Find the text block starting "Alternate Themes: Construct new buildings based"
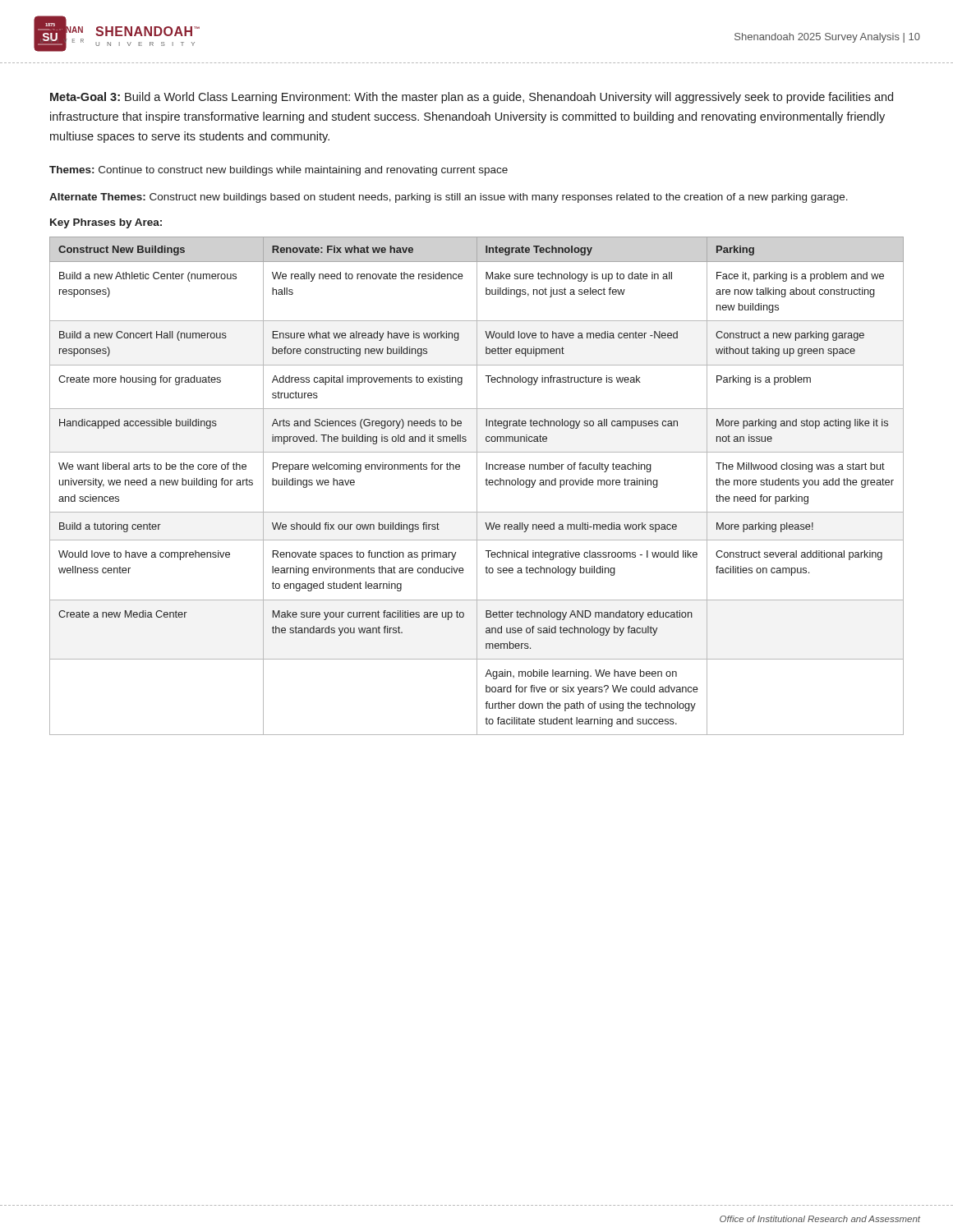 449,197
